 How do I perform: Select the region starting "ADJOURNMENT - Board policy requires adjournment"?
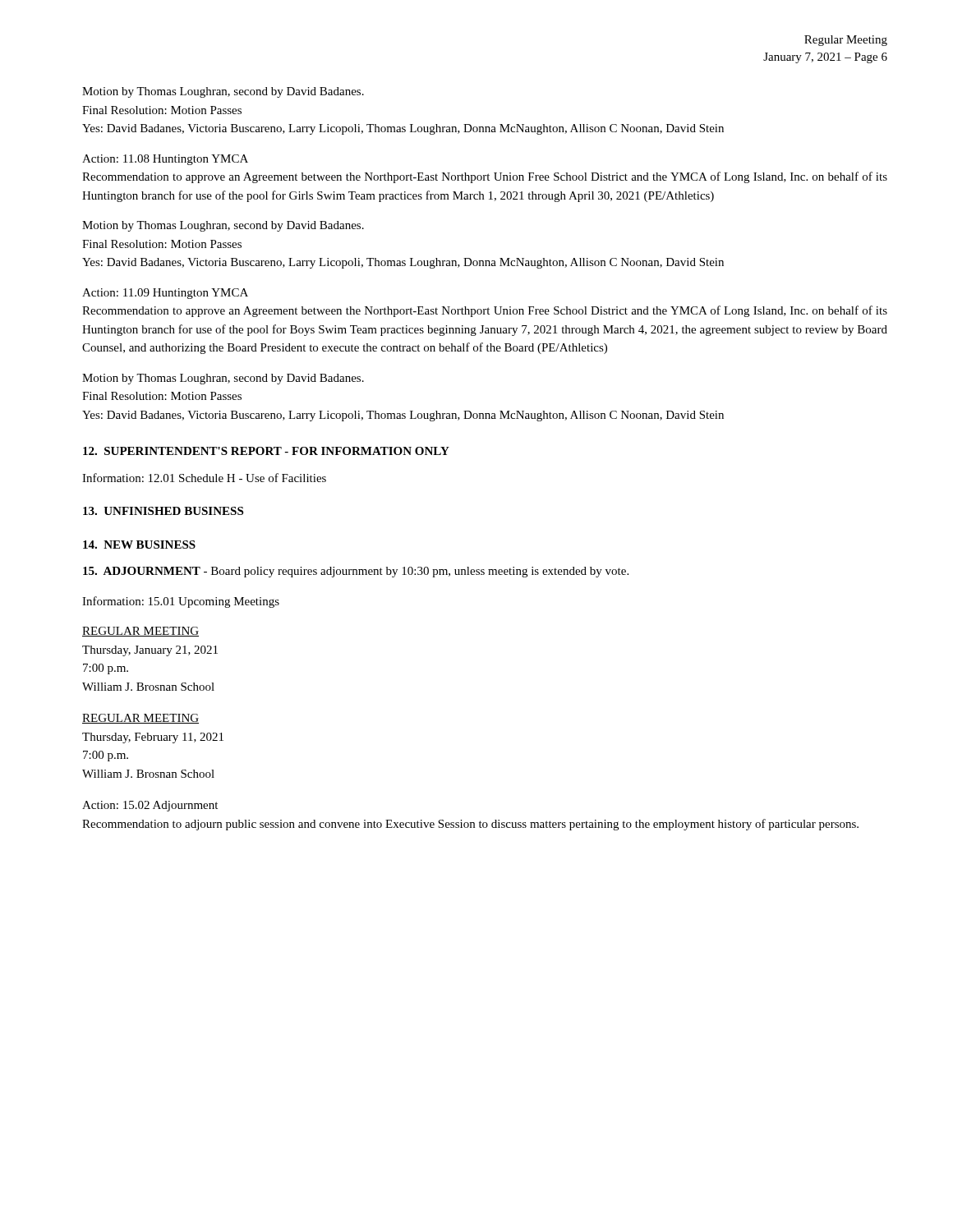(x=356, y=571)
